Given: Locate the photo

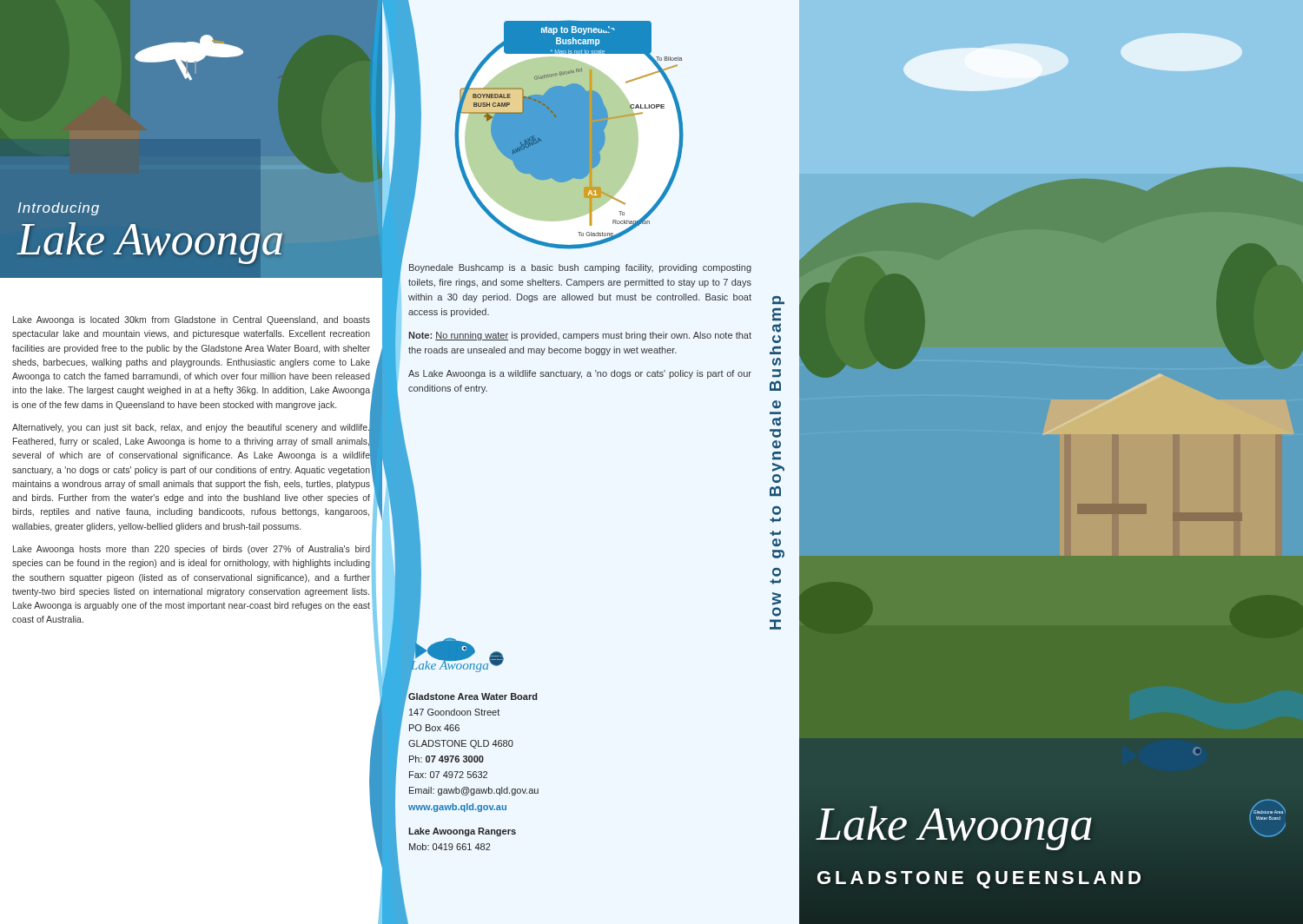Looking at the screenshot, I should pos(1051,462).
